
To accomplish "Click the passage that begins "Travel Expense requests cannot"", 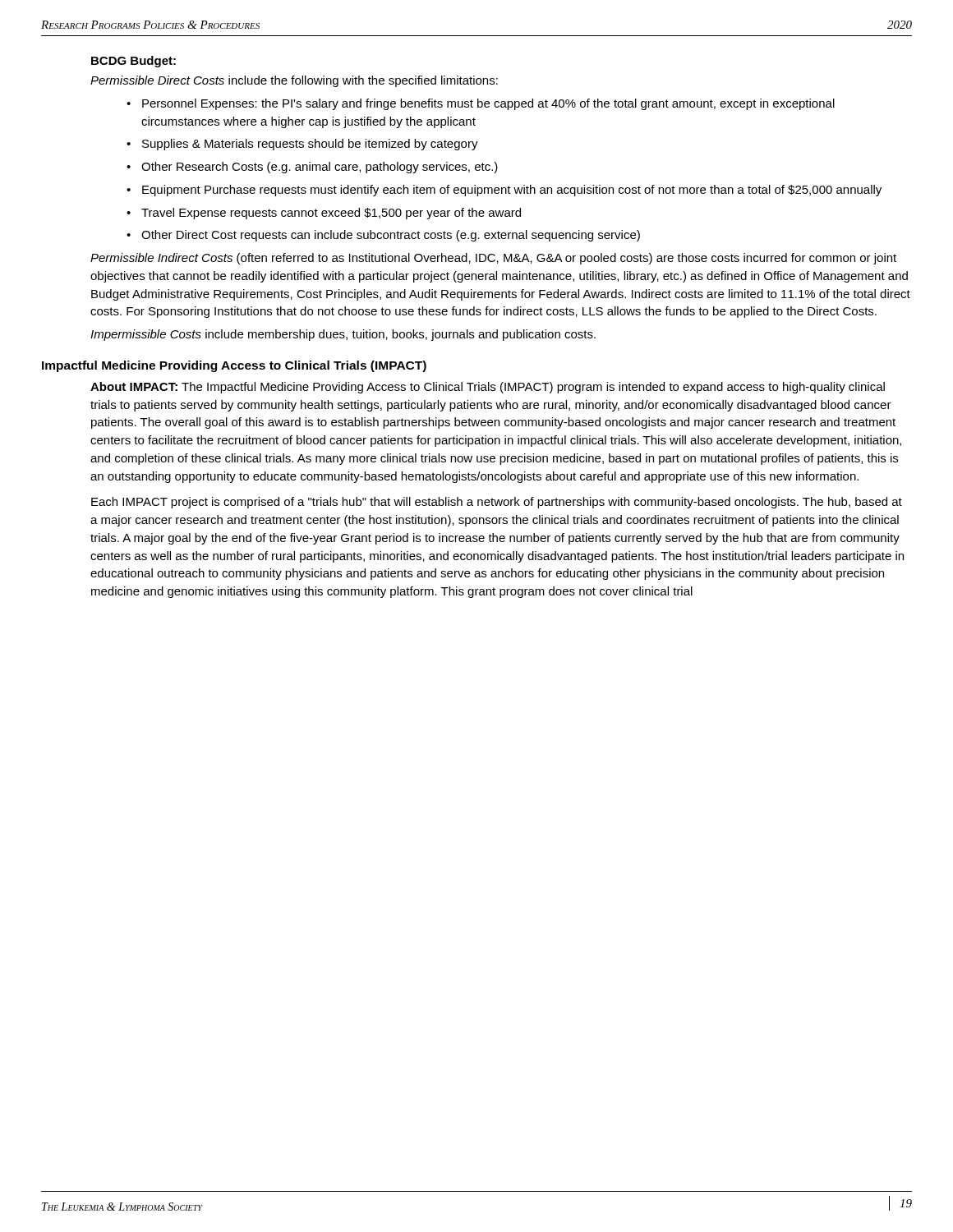I will click(x=518, y=212).
